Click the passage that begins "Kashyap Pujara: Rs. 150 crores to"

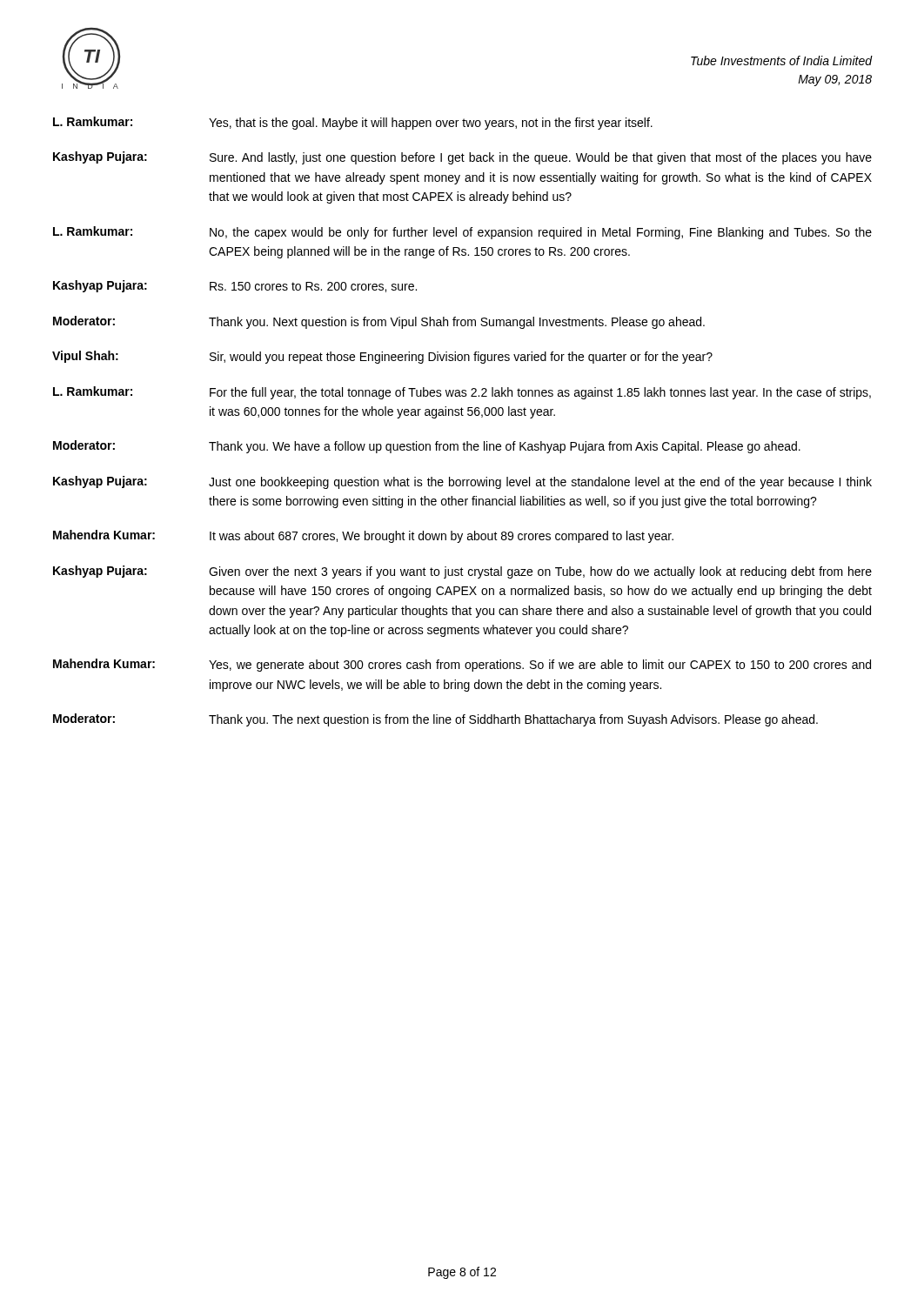pos(235,286)
